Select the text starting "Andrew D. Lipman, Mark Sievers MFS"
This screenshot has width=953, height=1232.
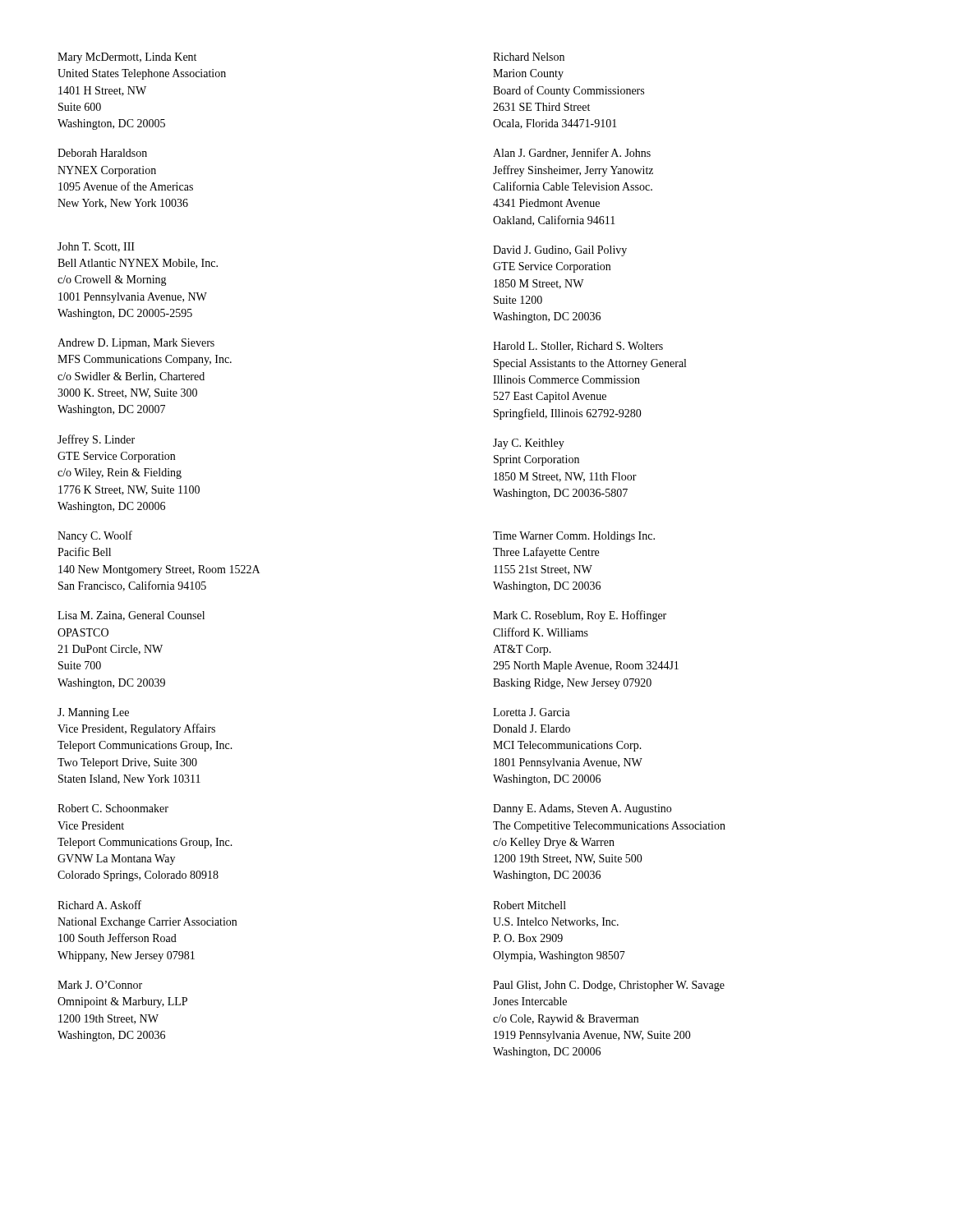tap(136, 344)
